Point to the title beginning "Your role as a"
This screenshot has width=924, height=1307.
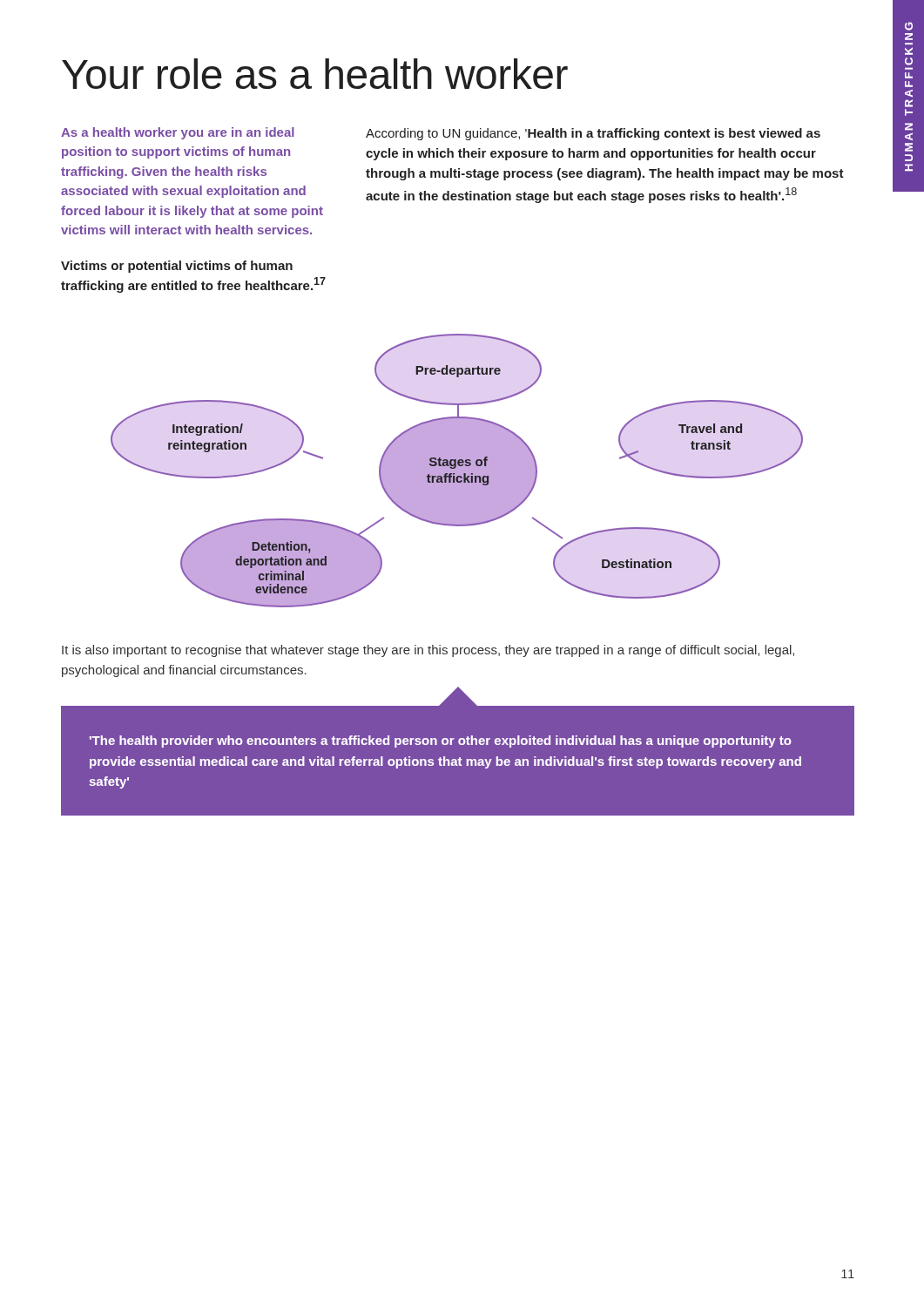(x=458, y=75)
